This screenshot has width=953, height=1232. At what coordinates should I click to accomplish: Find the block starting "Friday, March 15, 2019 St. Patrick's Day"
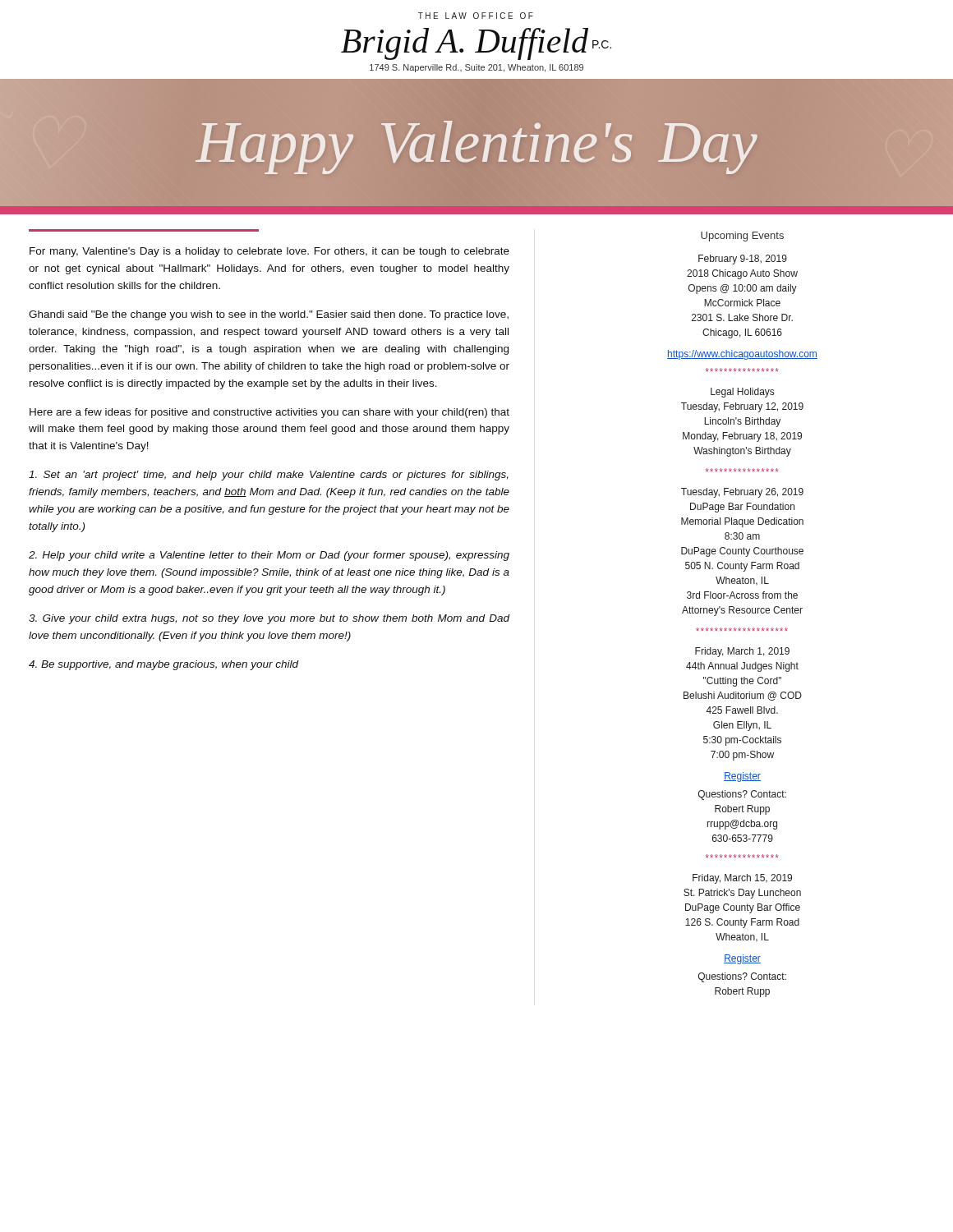742,908
